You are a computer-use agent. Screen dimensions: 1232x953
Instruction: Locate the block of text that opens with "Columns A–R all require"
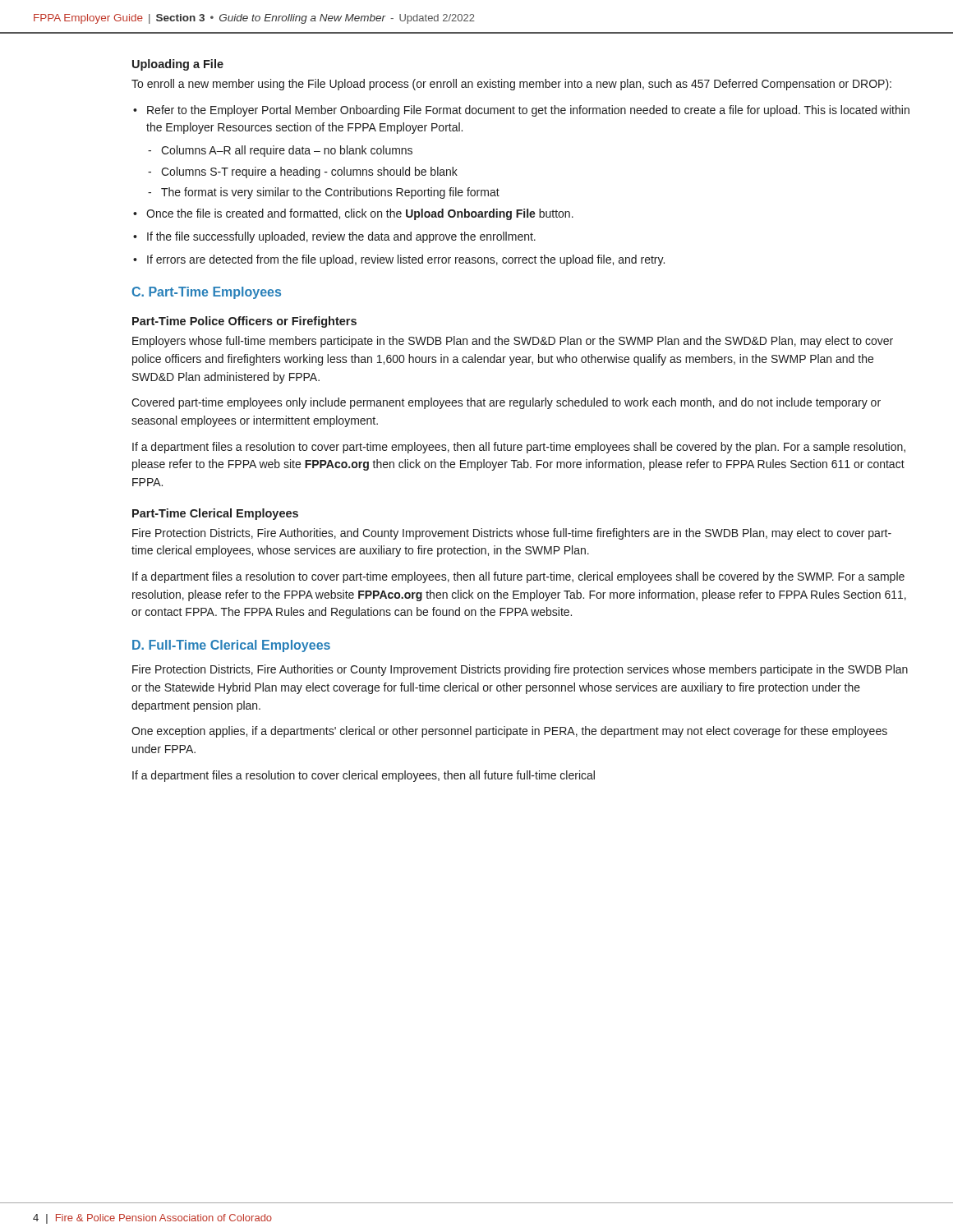coord(287,150)
